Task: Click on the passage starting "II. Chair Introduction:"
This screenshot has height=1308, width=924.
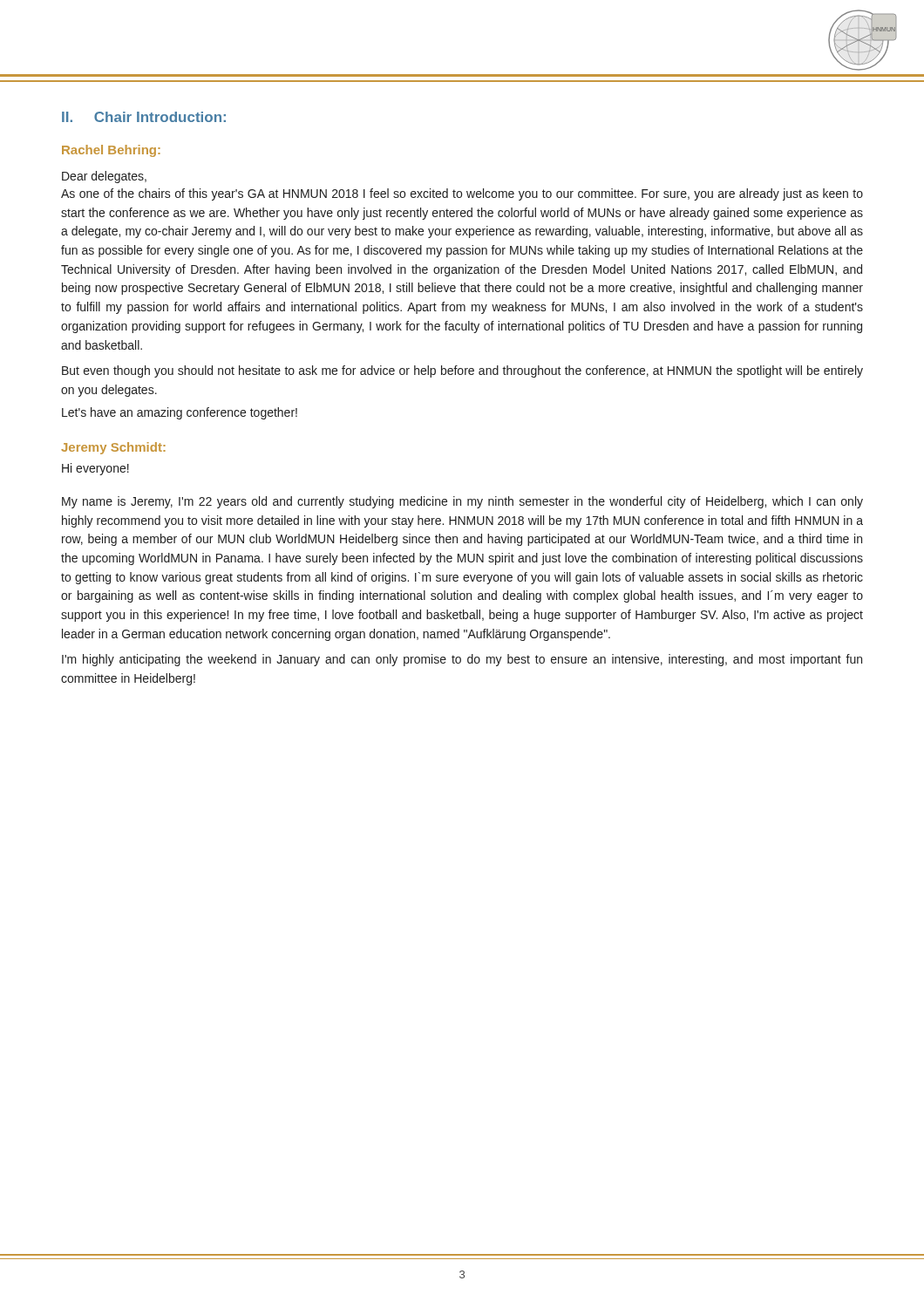Action: pyautogui.click(x=144, y=117)
